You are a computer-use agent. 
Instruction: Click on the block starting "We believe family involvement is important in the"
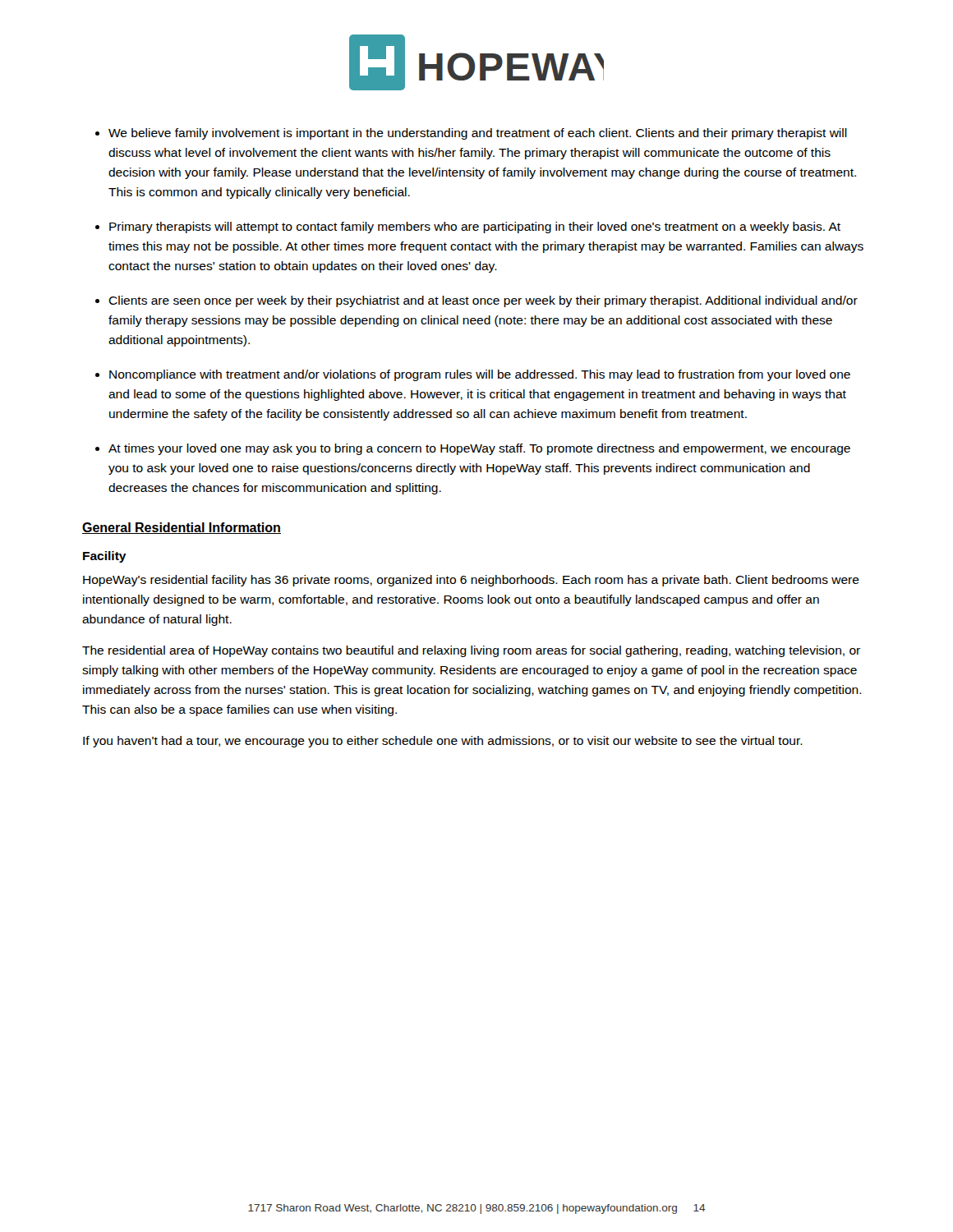pos(483,162)
